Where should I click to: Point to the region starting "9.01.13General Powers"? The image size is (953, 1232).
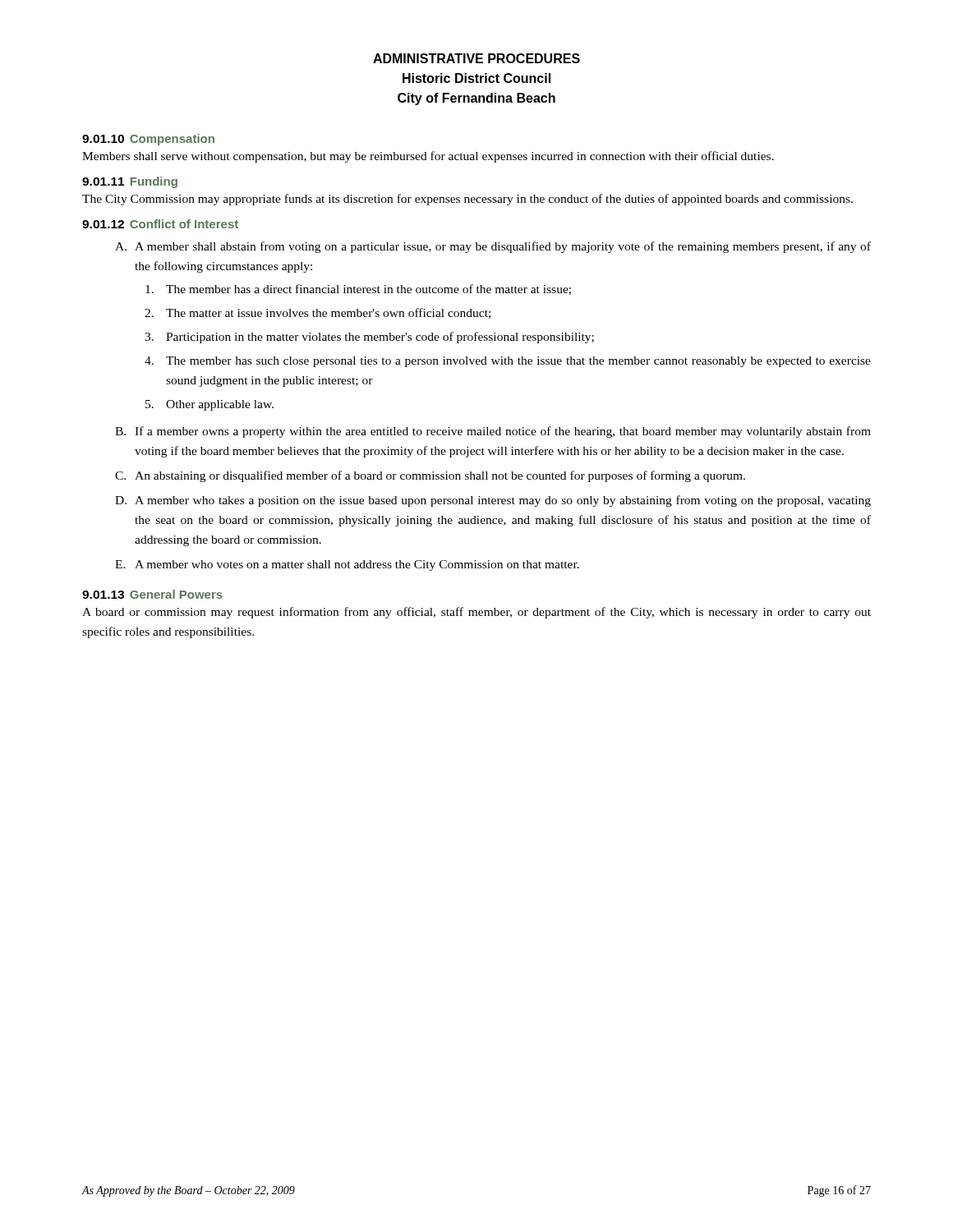pos(152,594)
